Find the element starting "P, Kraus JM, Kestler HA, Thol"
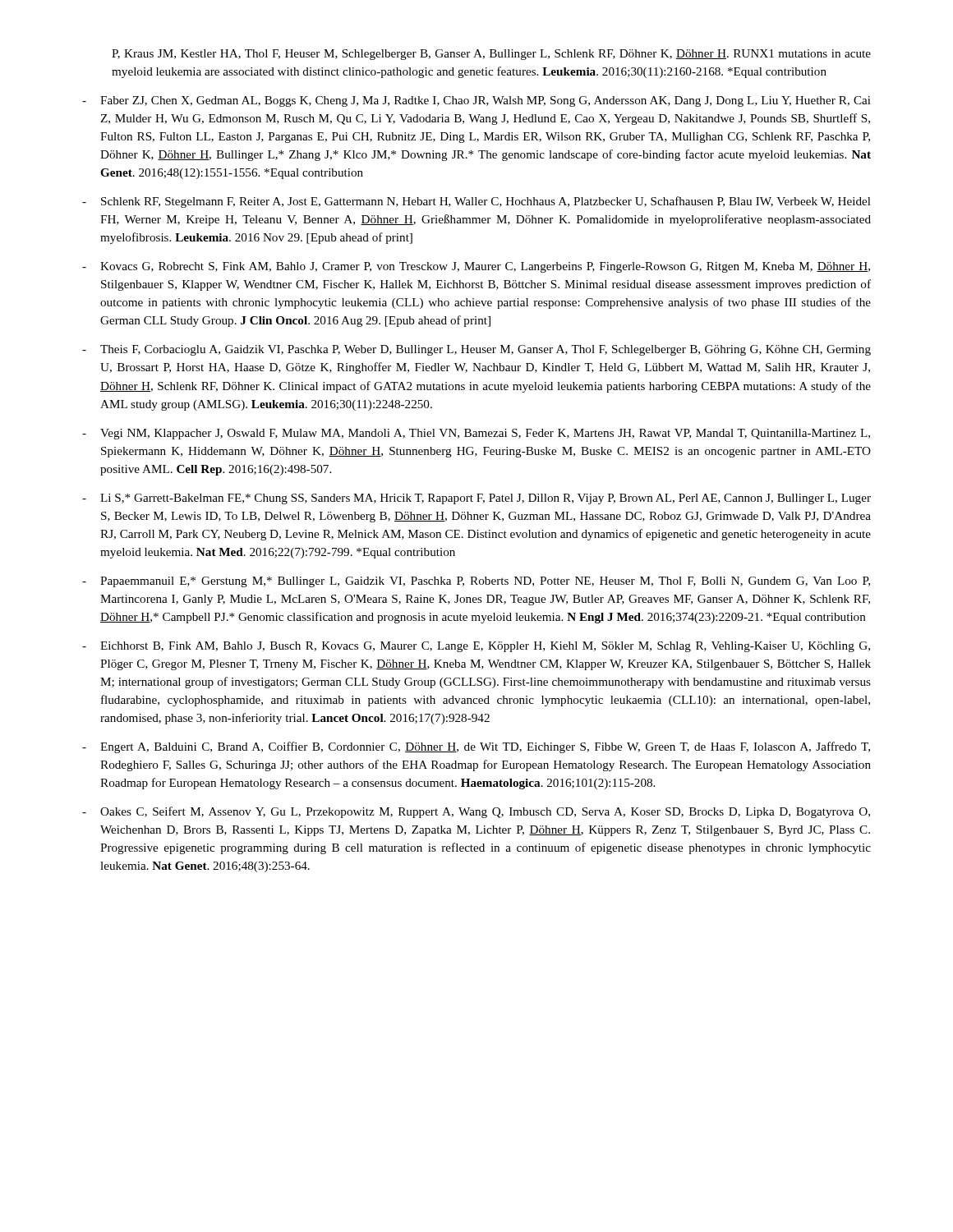953x1232 pixels. coord(491,62)
